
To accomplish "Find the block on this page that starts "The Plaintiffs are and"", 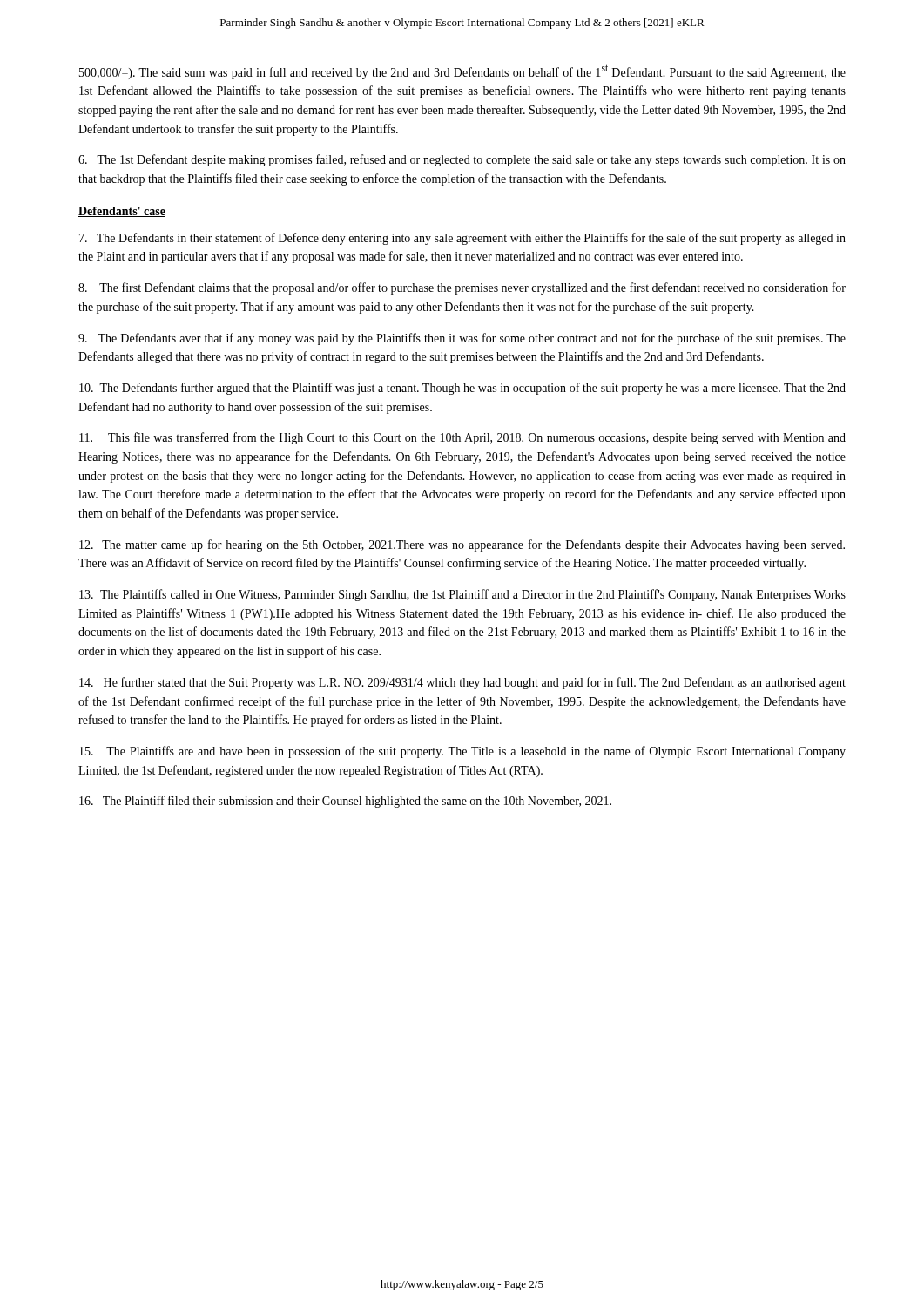I will (x=462, y=761).
